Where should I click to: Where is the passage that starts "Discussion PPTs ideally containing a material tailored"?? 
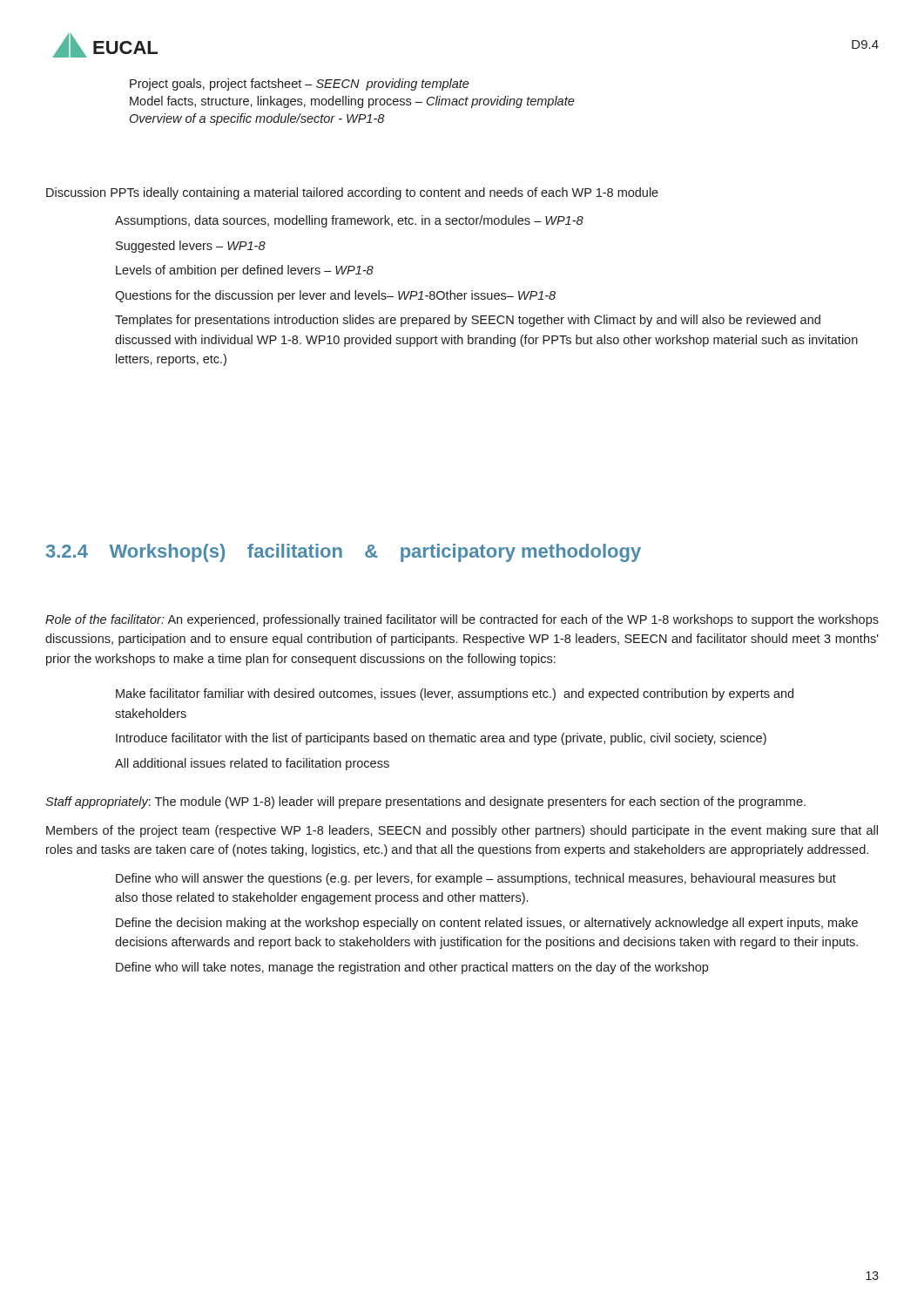pyautogui.click(x=352, y=193)
